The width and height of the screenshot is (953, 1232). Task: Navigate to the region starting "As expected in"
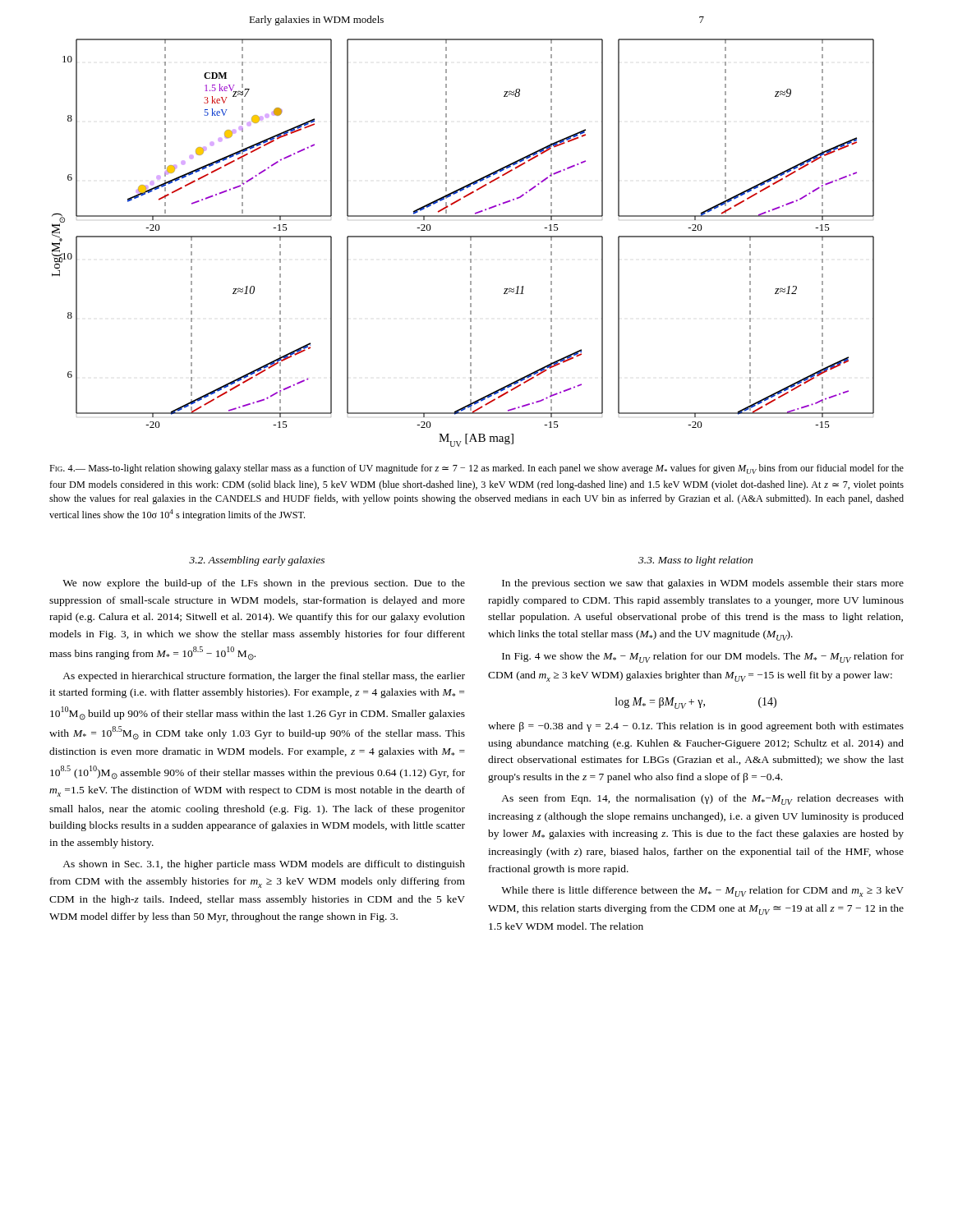[x=257, y=759]
